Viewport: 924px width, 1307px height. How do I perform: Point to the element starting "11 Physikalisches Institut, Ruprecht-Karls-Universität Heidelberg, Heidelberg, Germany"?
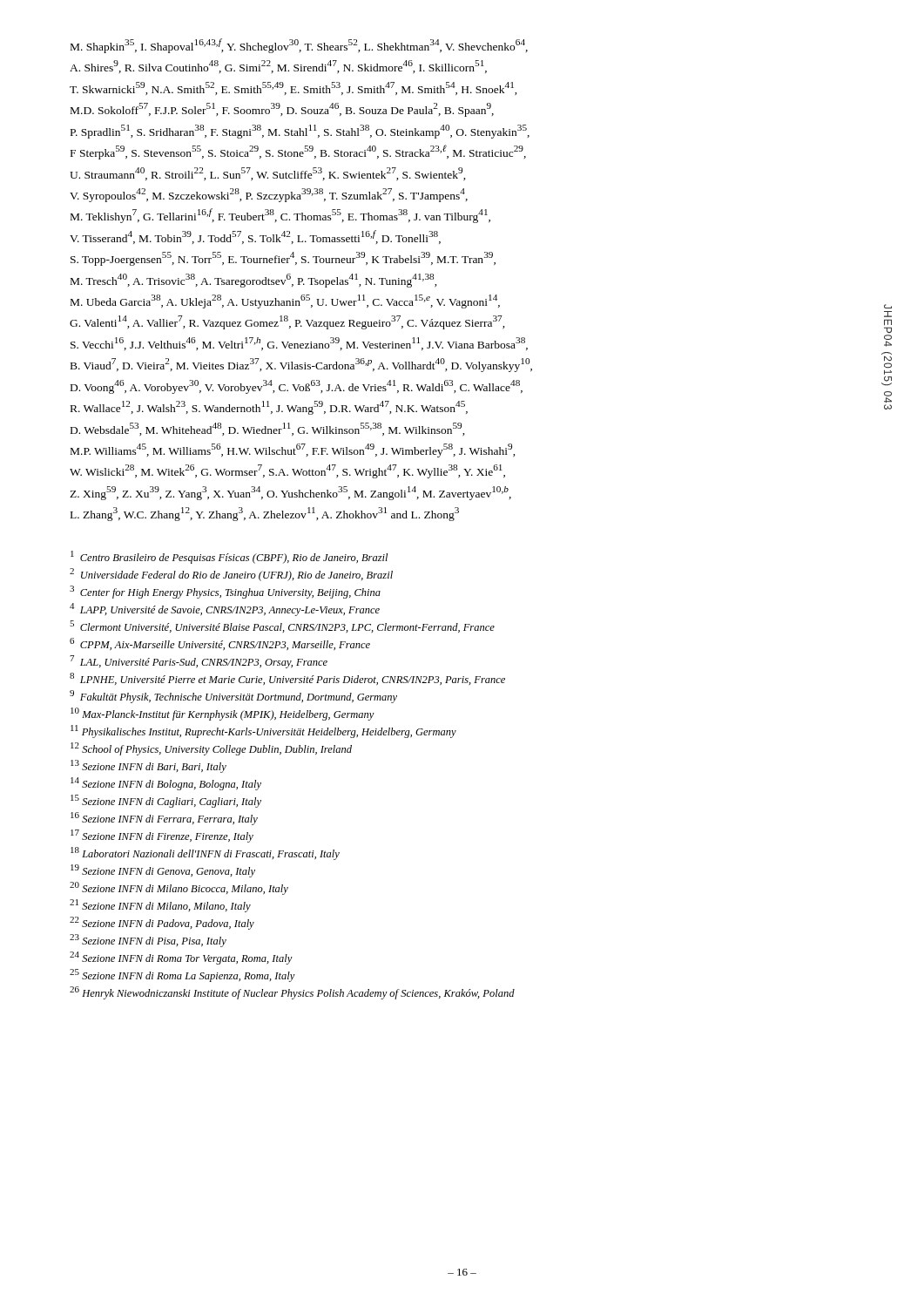453,732
